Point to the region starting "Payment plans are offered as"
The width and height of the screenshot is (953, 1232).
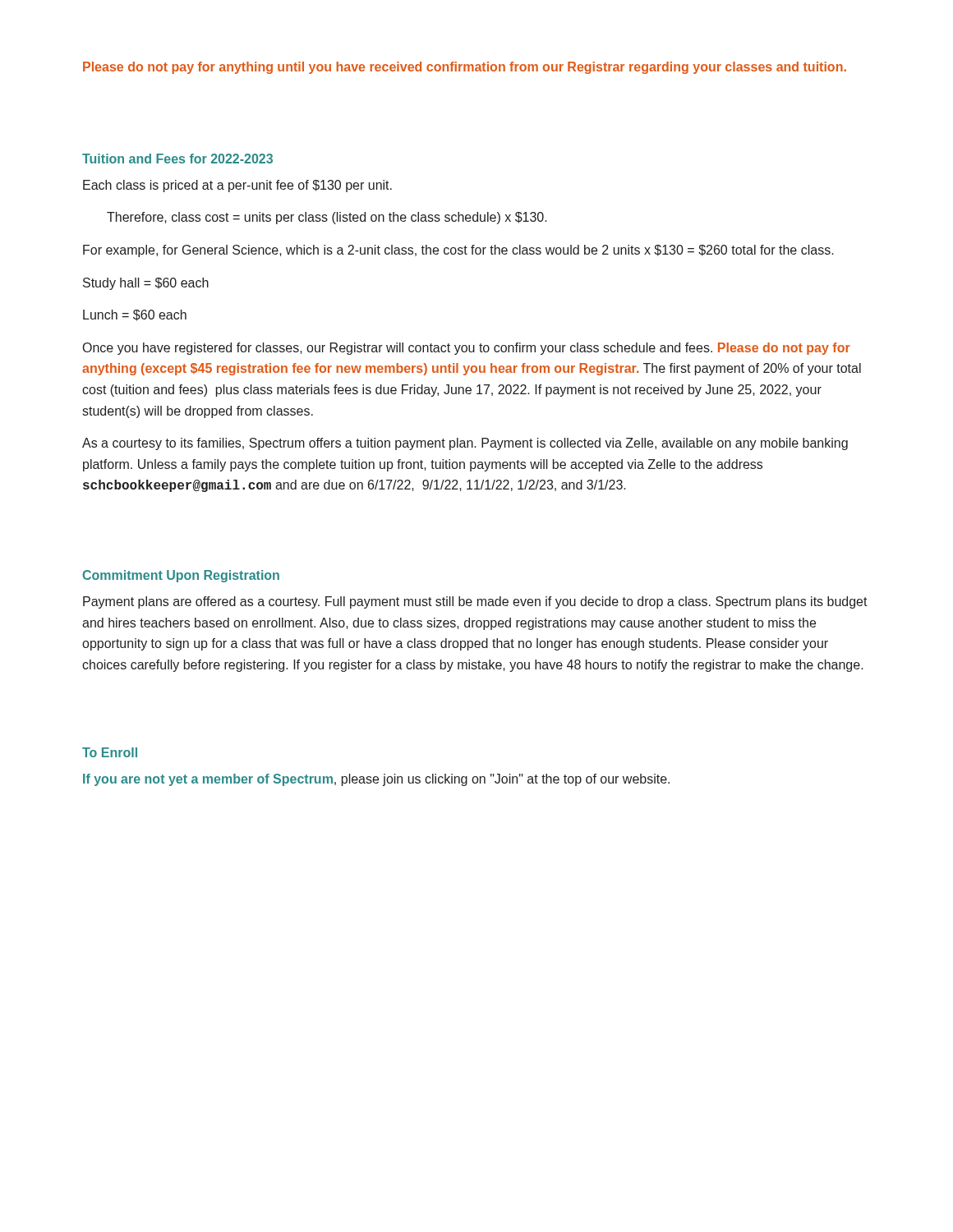(475, 633)
